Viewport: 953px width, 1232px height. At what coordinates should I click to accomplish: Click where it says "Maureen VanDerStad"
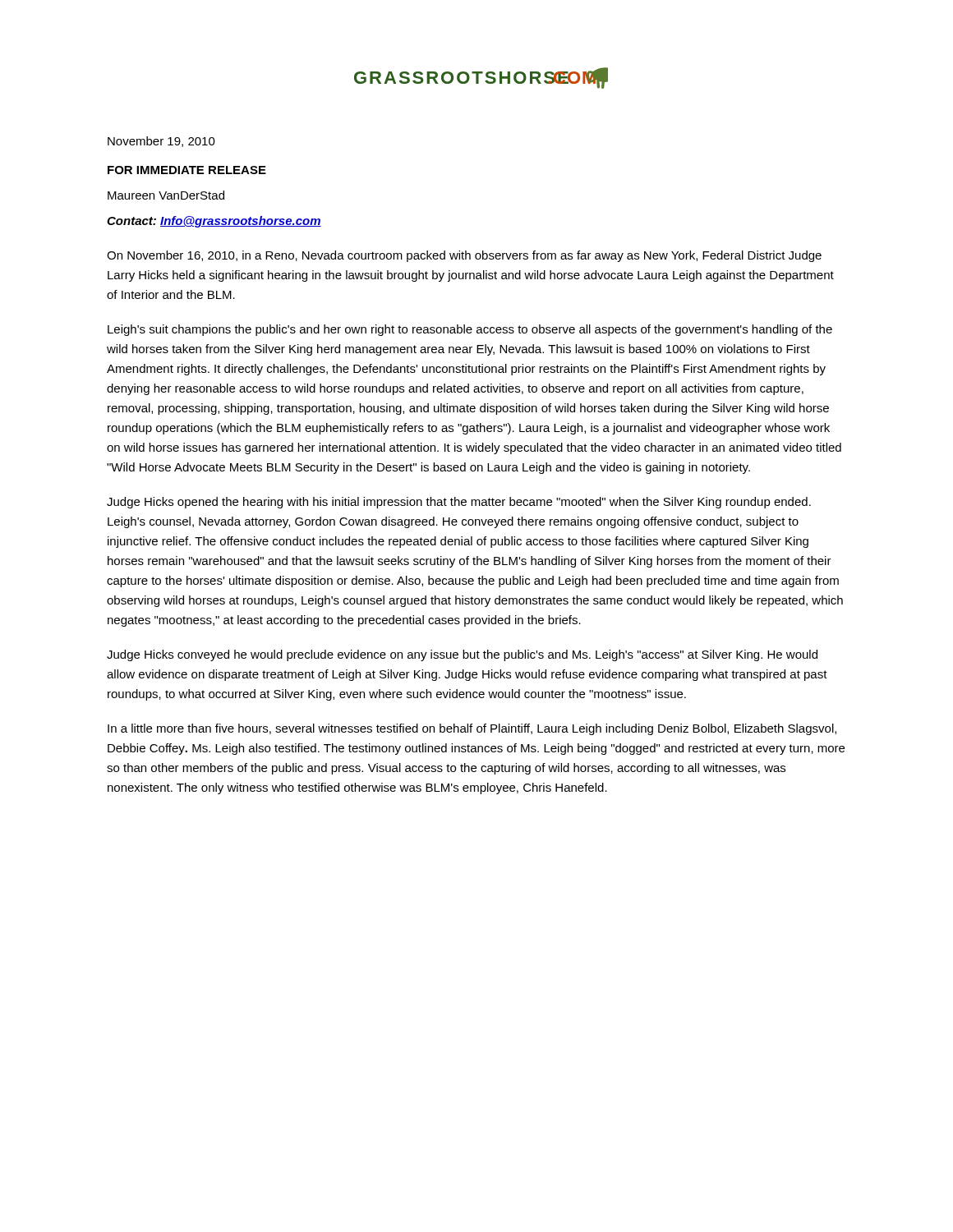[x=166, y=195]
